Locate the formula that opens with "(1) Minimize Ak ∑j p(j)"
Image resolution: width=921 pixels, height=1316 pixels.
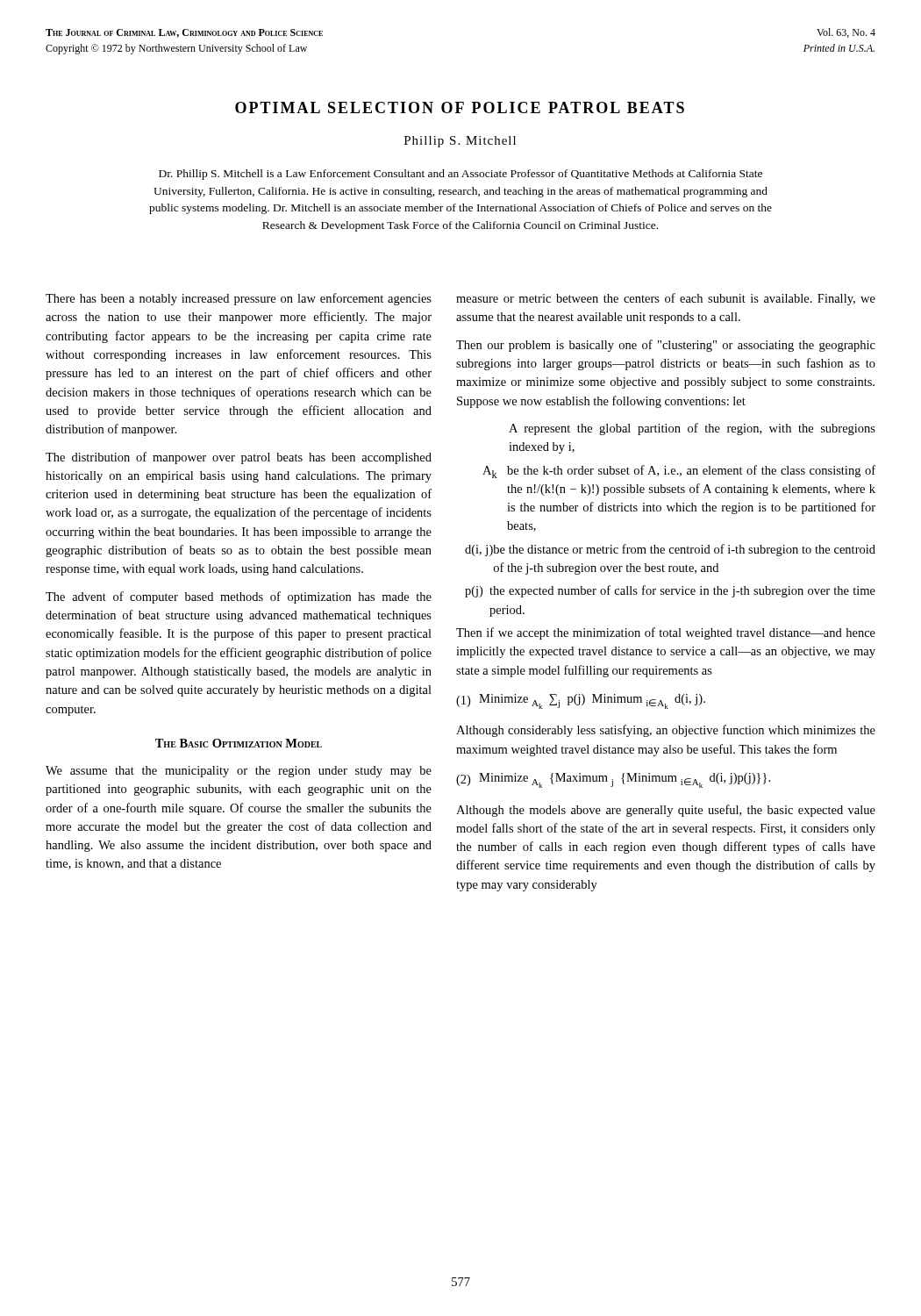pyautogui.click(x=666, y=701)
